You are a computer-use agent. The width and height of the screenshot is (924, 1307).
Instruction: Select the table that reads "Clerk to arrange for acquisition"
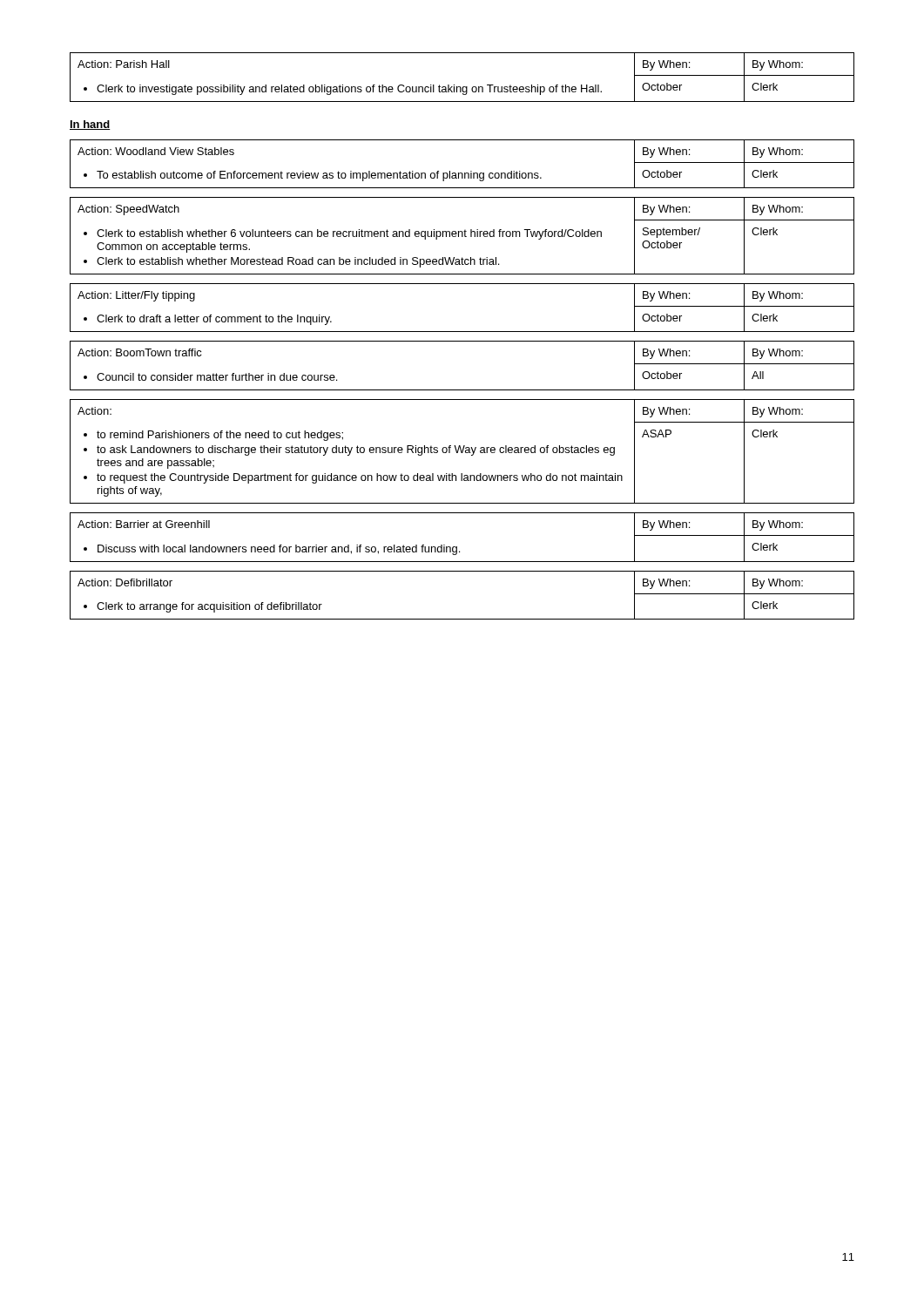point(462,595)
